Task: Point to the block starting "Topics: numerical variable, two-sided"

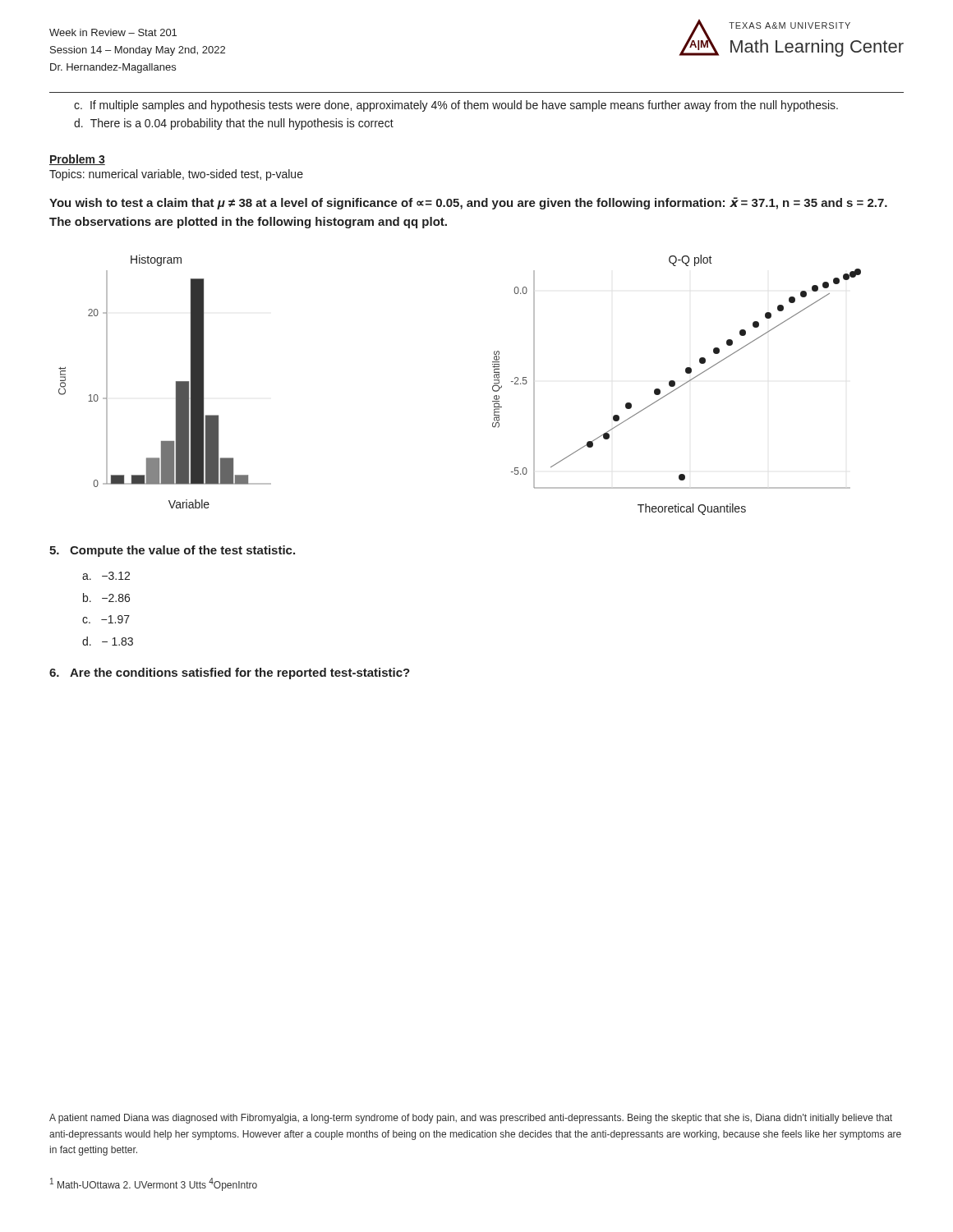Action: (176, 174)
